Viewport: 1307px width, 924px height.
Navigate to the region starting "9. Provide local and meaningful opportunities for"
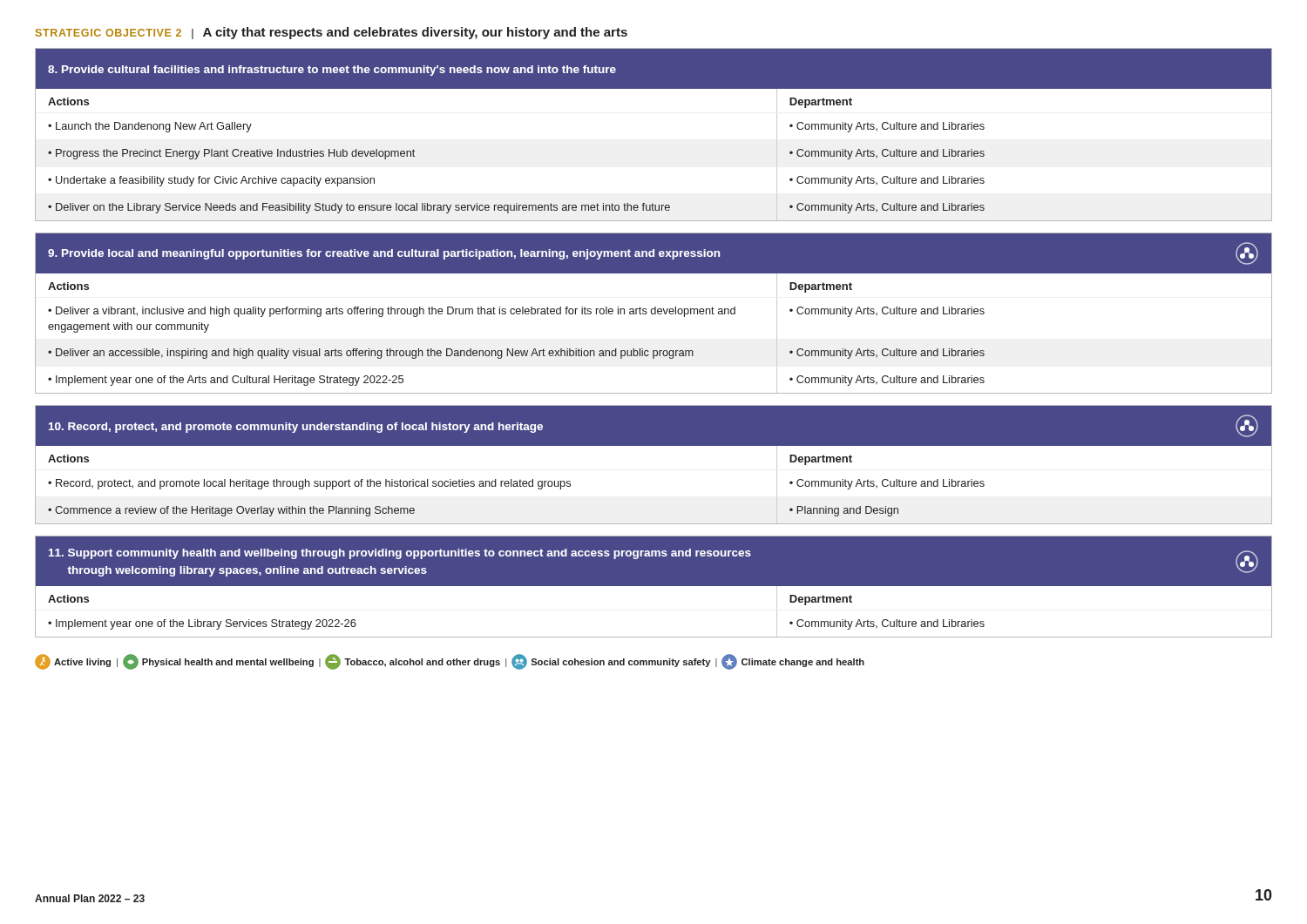click(x=654, y=313)
